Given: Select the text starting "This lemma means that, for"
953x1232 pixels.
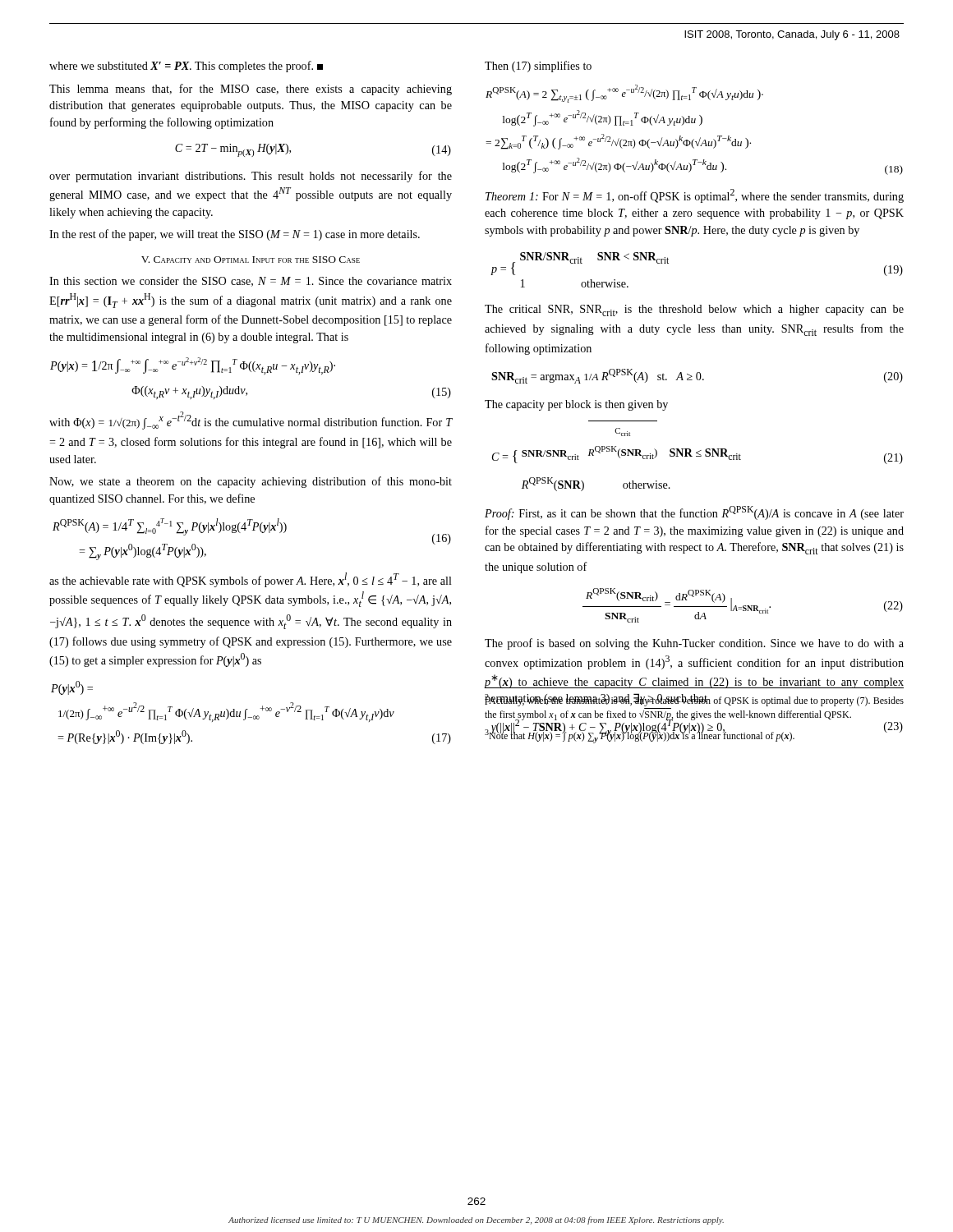Looking at the screenshot, I should [x=251, y=105].
